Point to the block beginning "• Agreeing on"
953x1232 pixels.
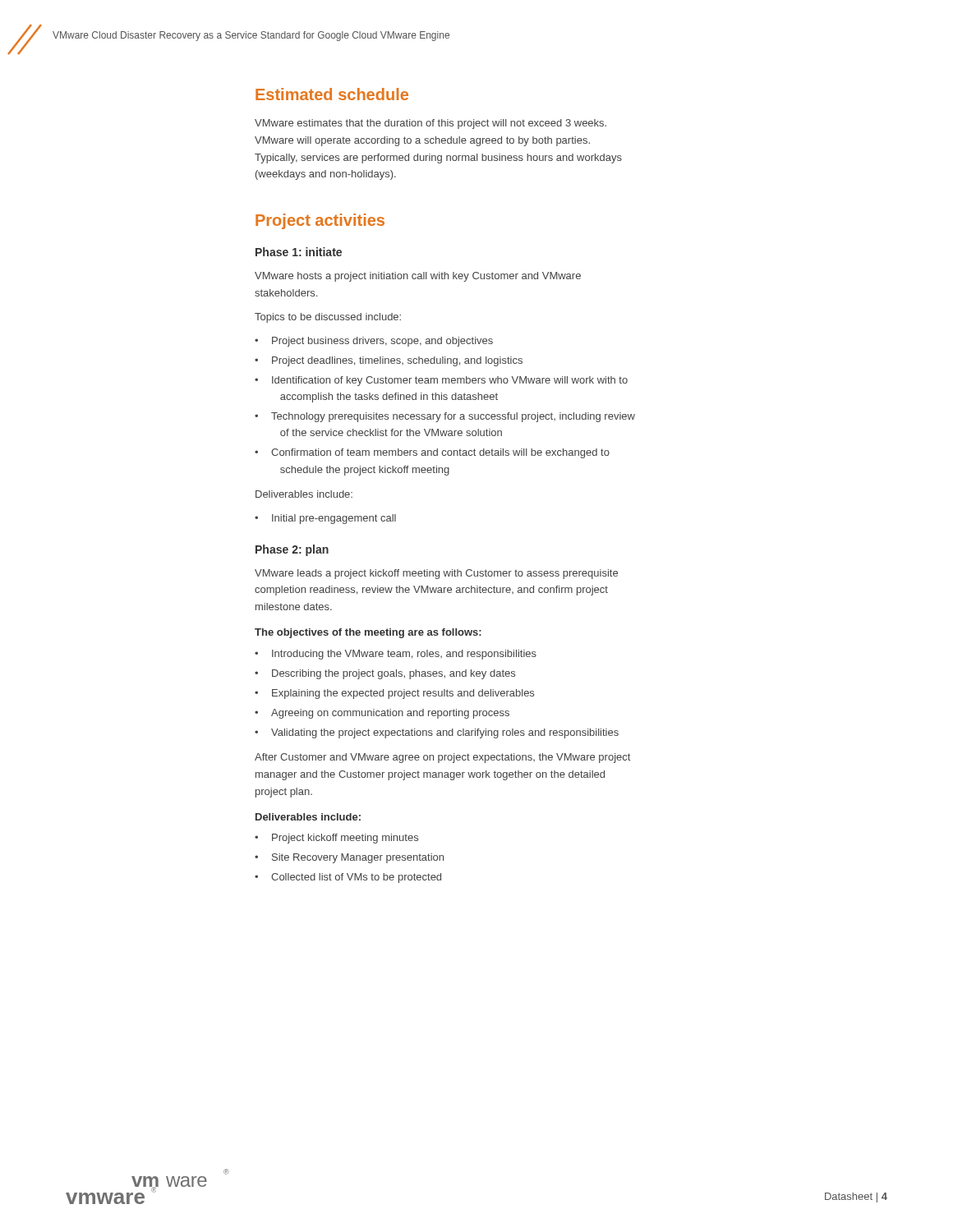[382, 714]
